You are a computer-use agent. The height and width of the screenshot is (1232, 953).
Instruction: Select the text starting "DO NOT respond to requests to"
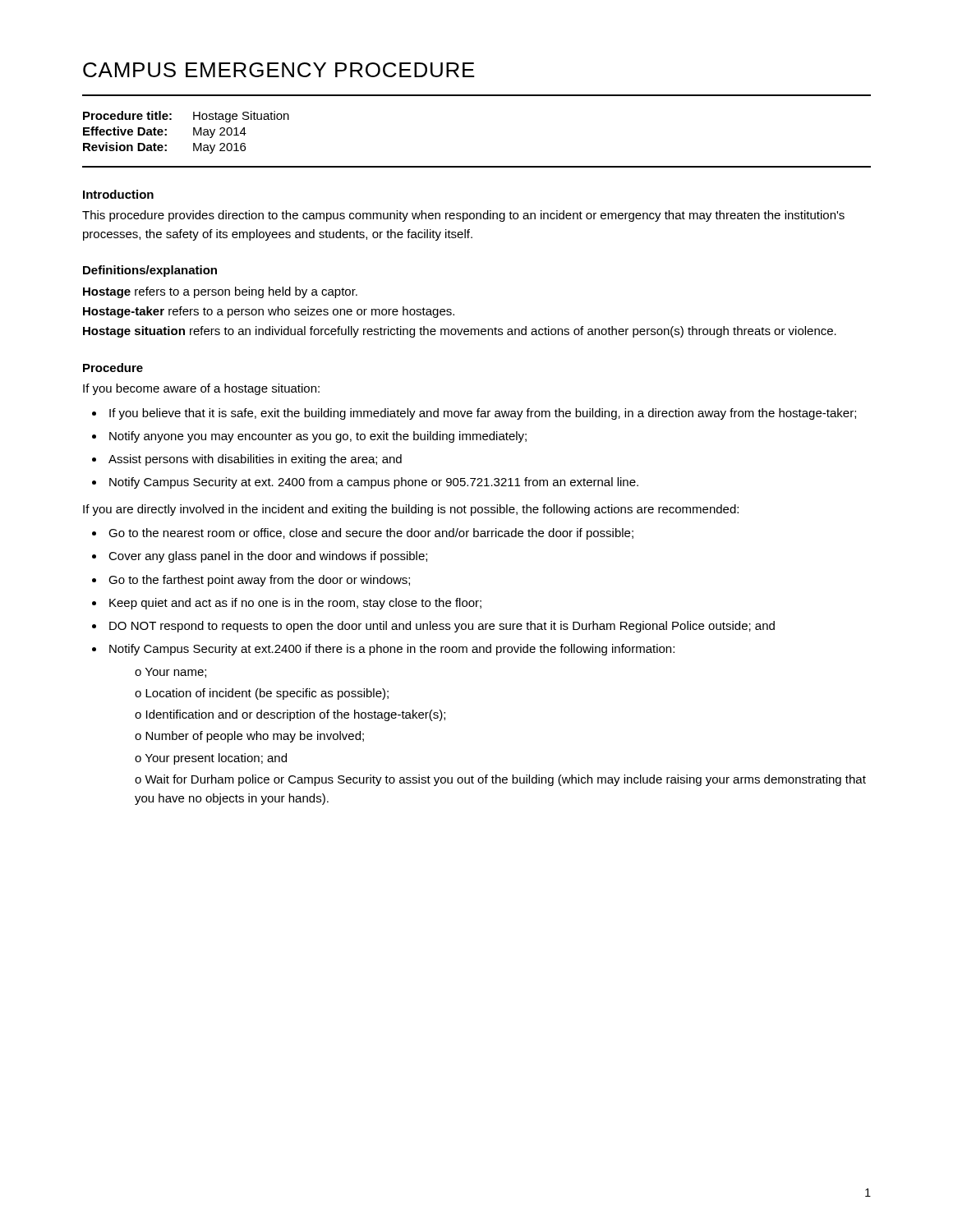442,625
